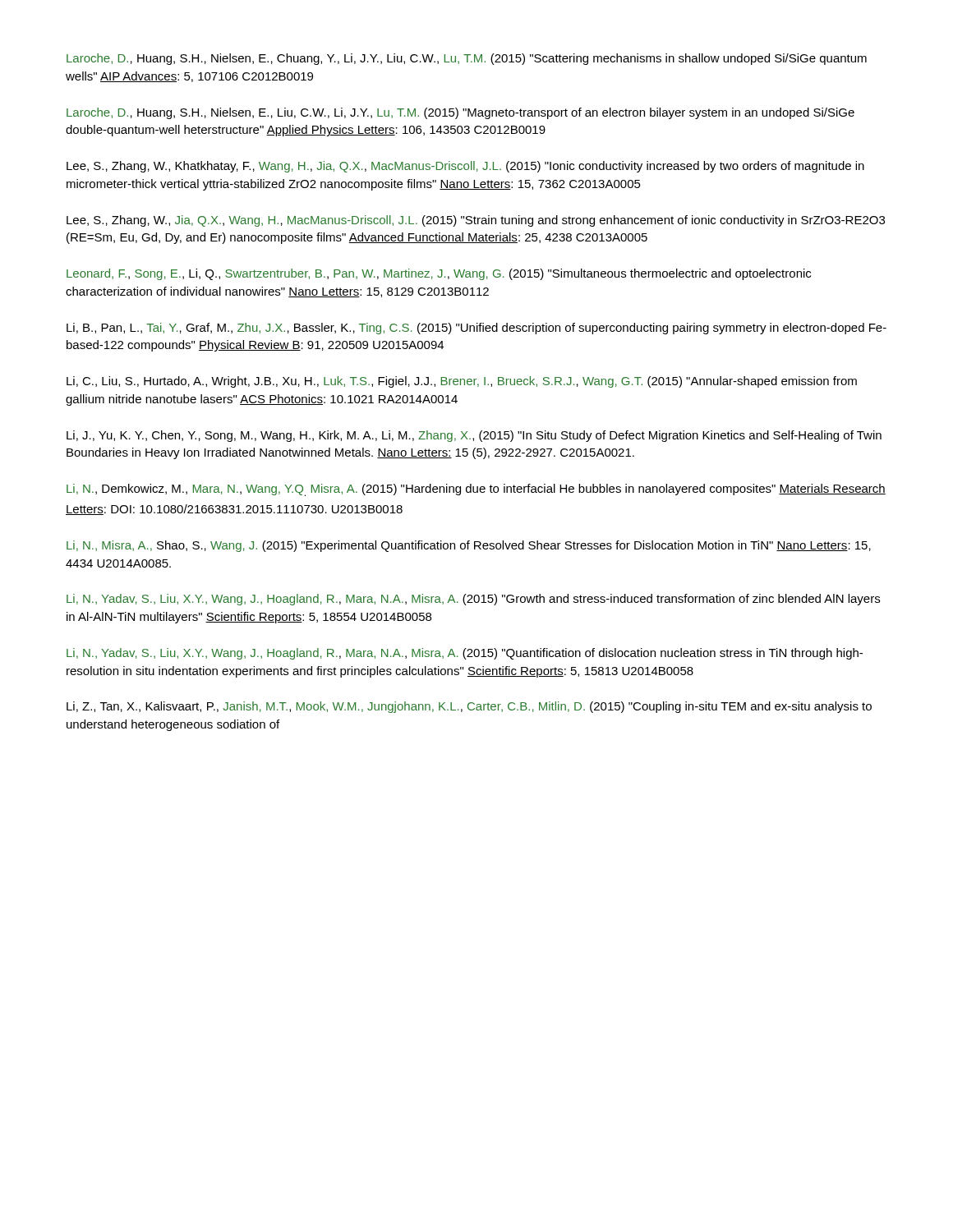Find the block on this page that starts "Li, N., Misra, A., Shao, S.,"
This screenshot has height=1232, width=953.
pos(469,554)
